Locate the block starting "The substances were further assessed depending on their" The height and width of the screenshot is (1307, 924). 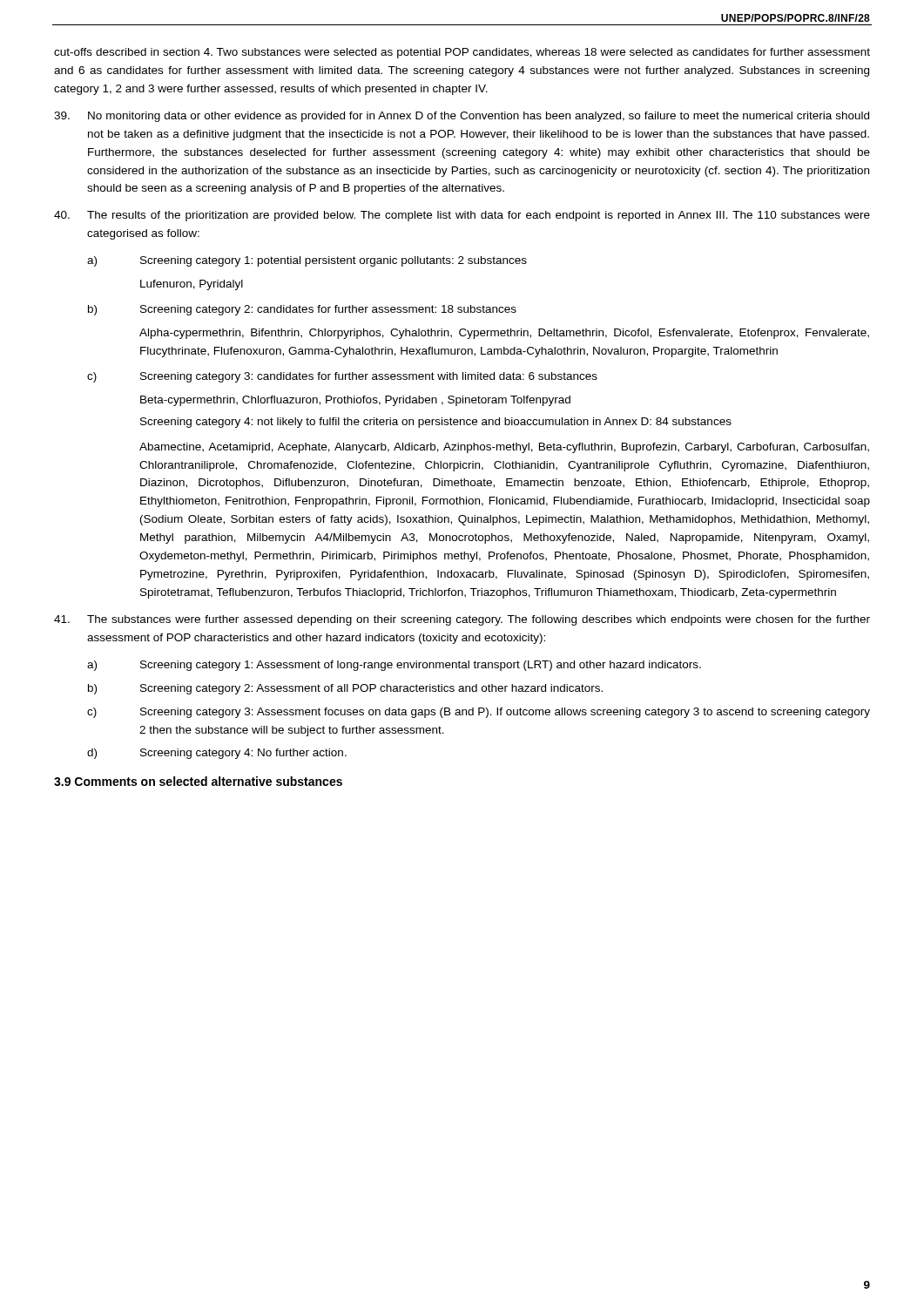click(x=462, y=627)
